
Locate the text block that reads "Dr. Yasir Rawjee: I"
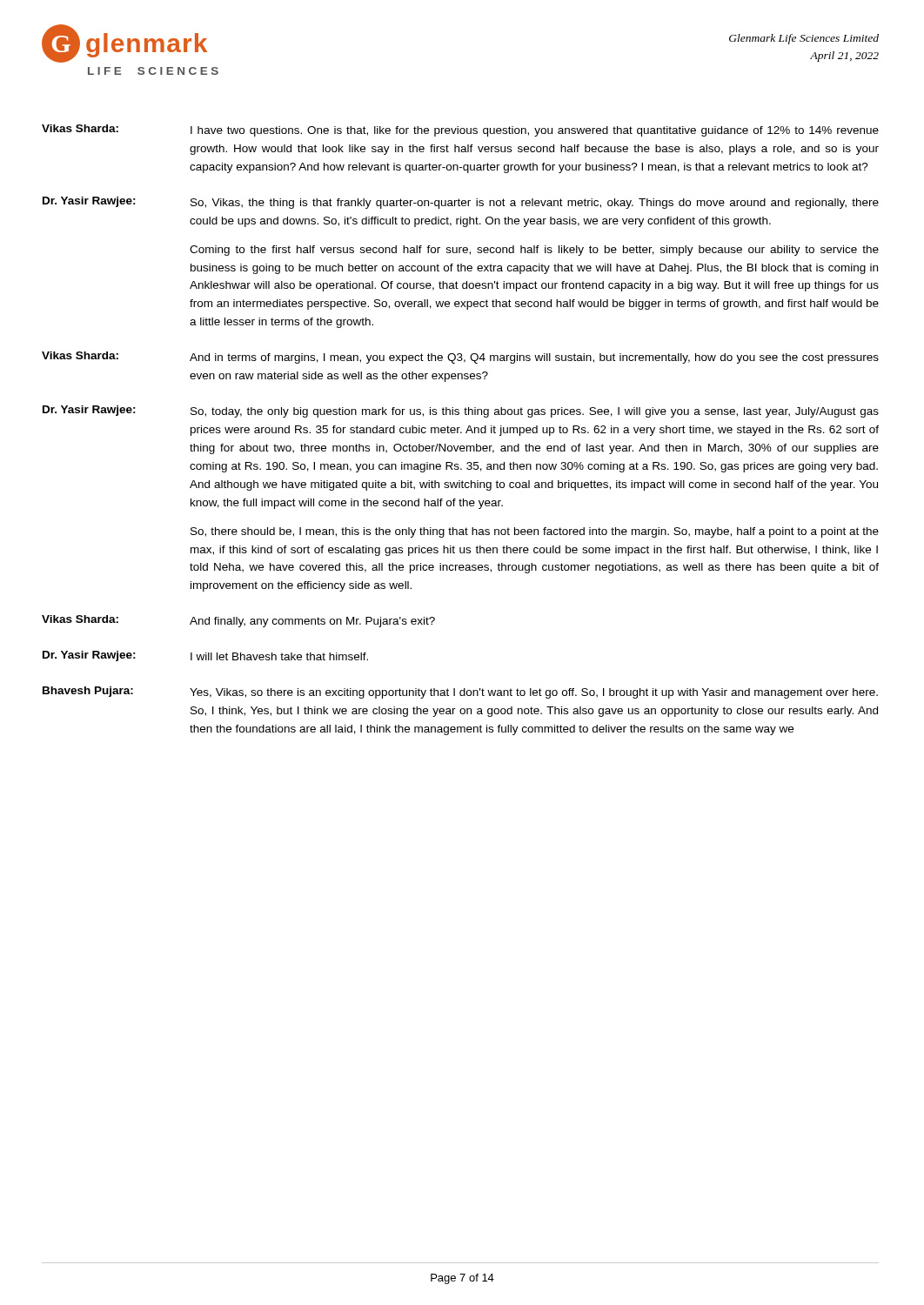point(205,656)
